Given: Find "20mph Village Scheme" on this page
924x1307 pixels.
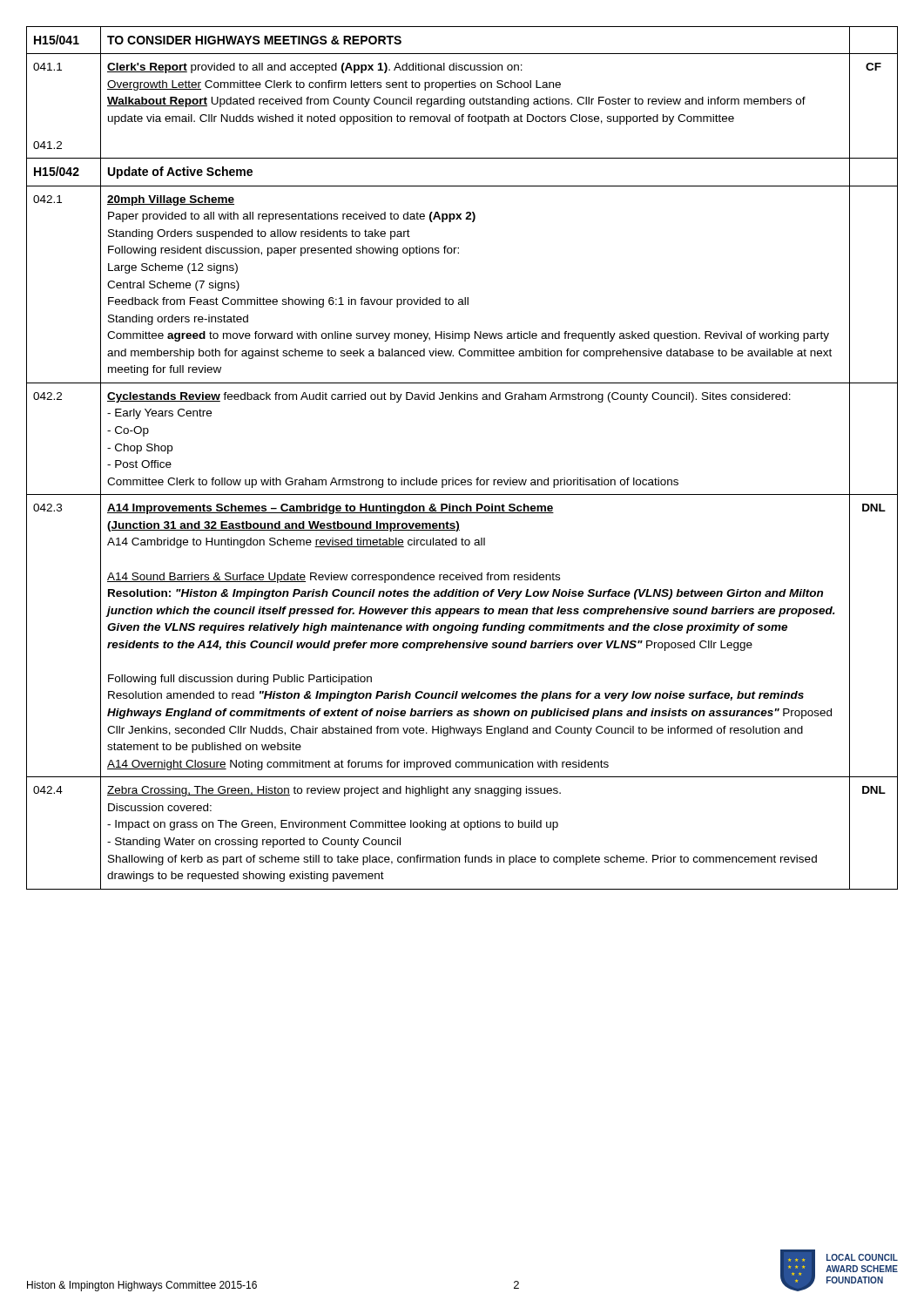Looking at the screenshot, I should (x=171, y=199).
